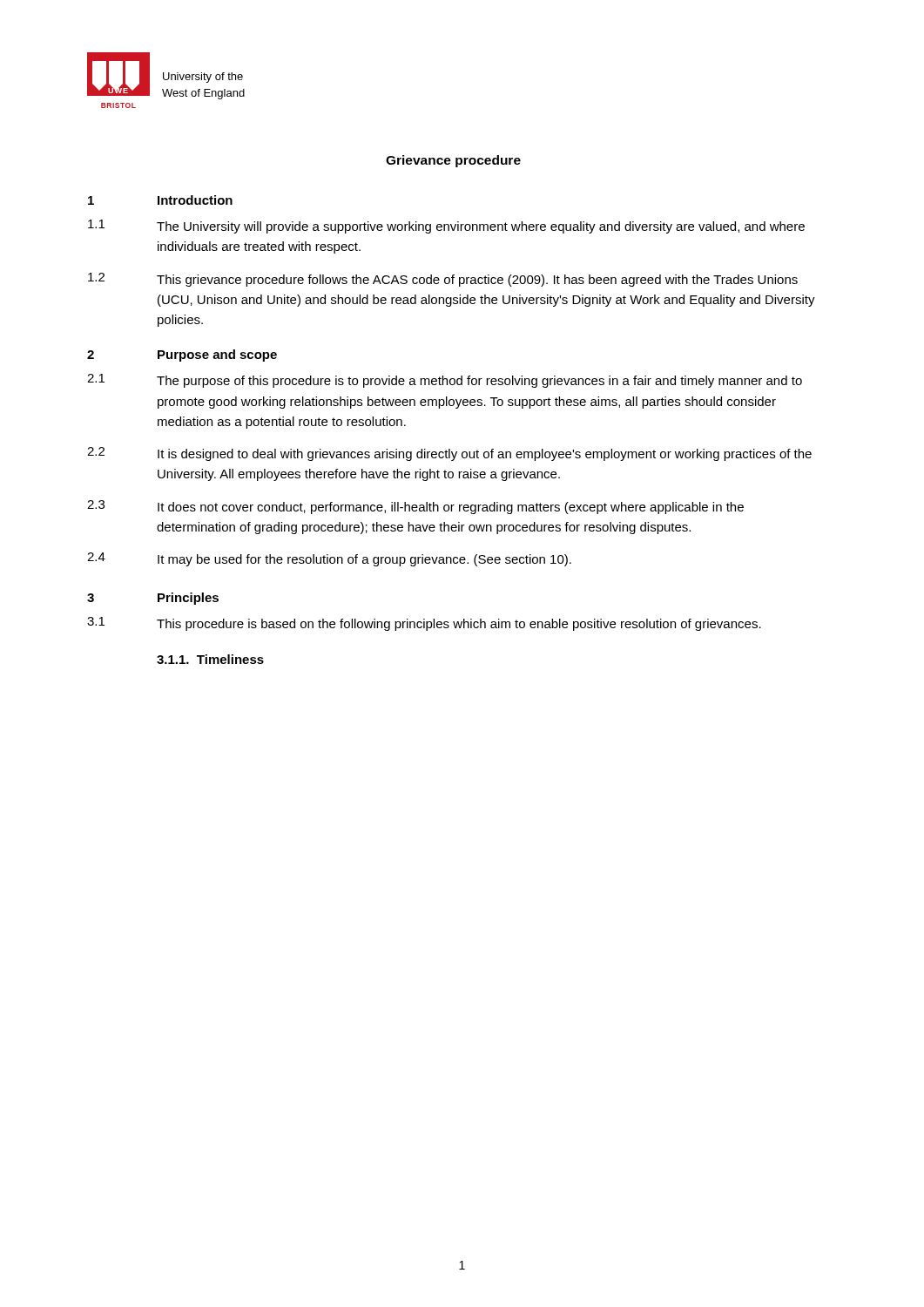The width and height of the screenshot is (924, 1307).
Task: Select the logo
Action: (453, 85)
